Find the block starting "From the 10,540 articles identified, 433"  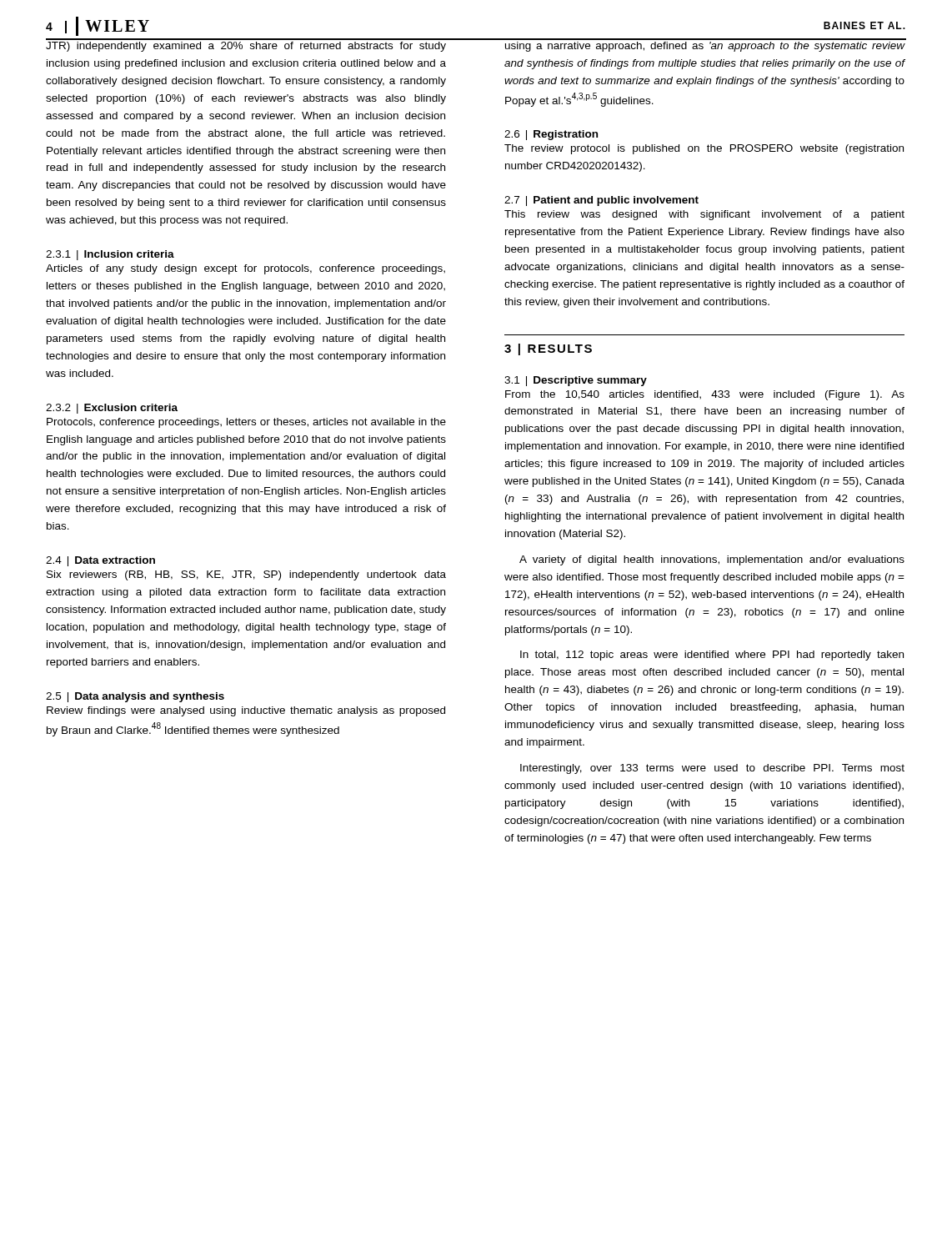coord(704,616)
